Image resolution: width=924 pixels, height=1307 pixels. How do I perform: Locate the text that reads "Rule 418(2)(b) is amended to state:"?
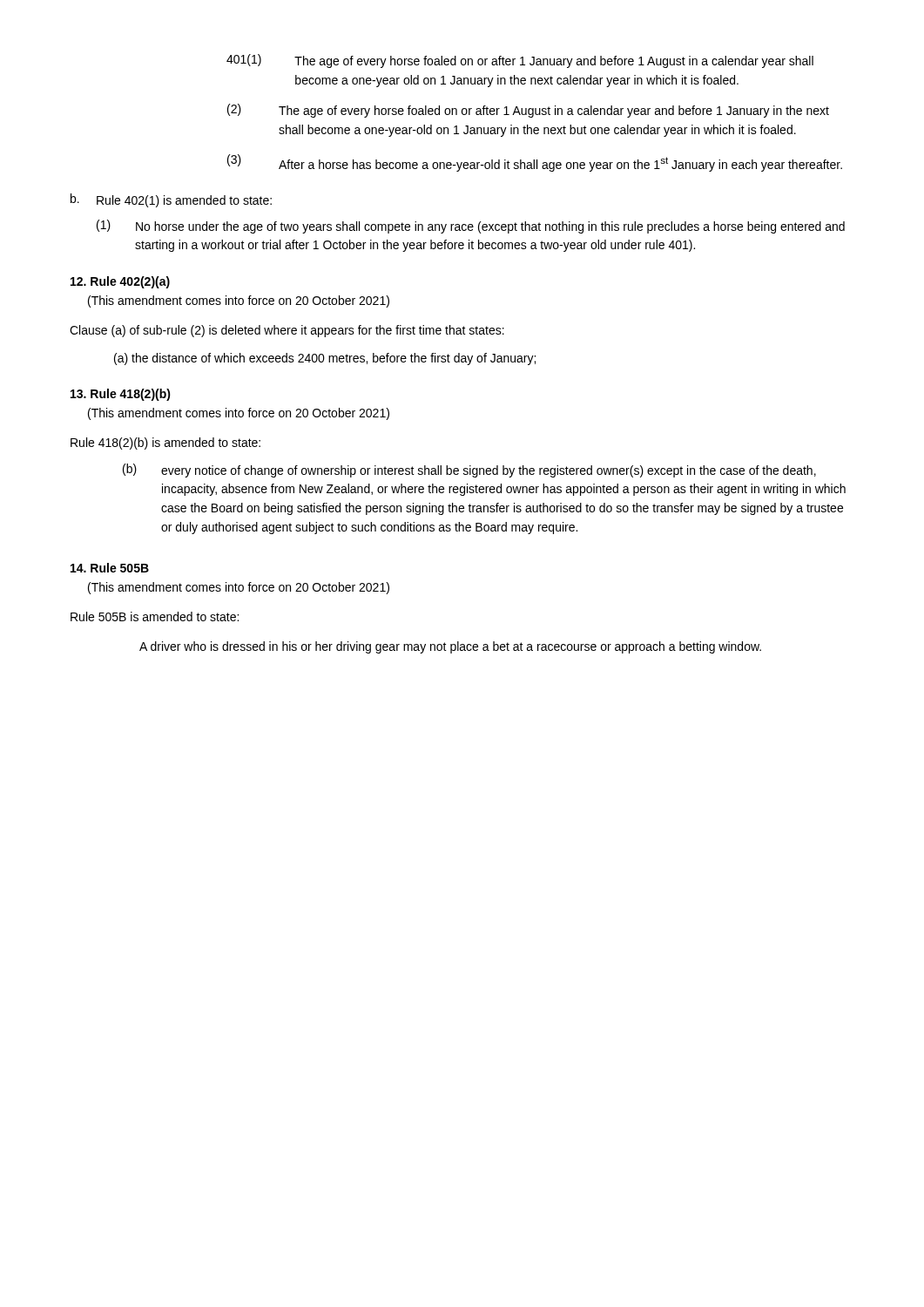pos(166,443)
